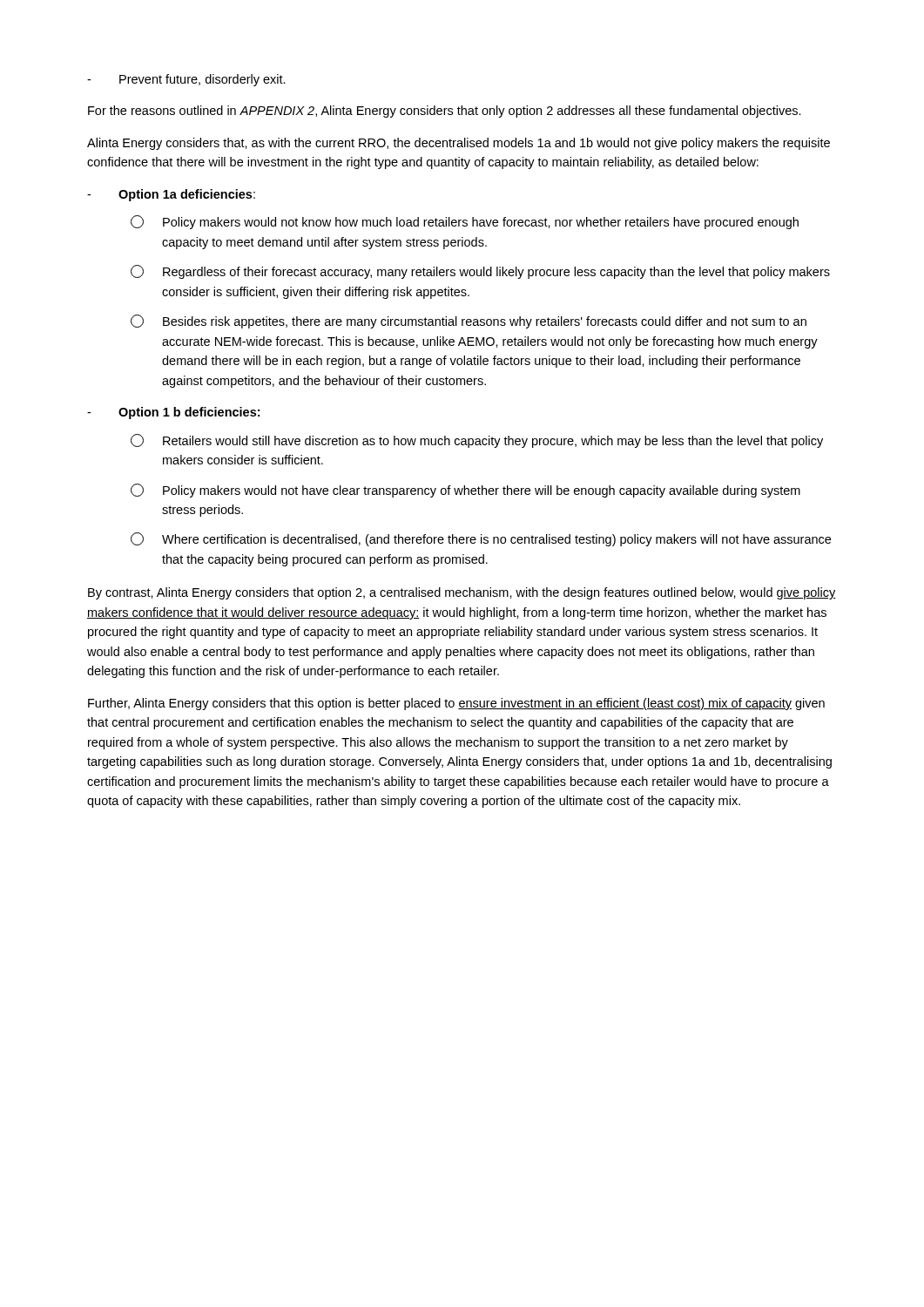The height and width of the screenshot is (1307, 924).
Task: Find the text block containing "By contrast, Alinta"
Action: [x=461, y=632]
